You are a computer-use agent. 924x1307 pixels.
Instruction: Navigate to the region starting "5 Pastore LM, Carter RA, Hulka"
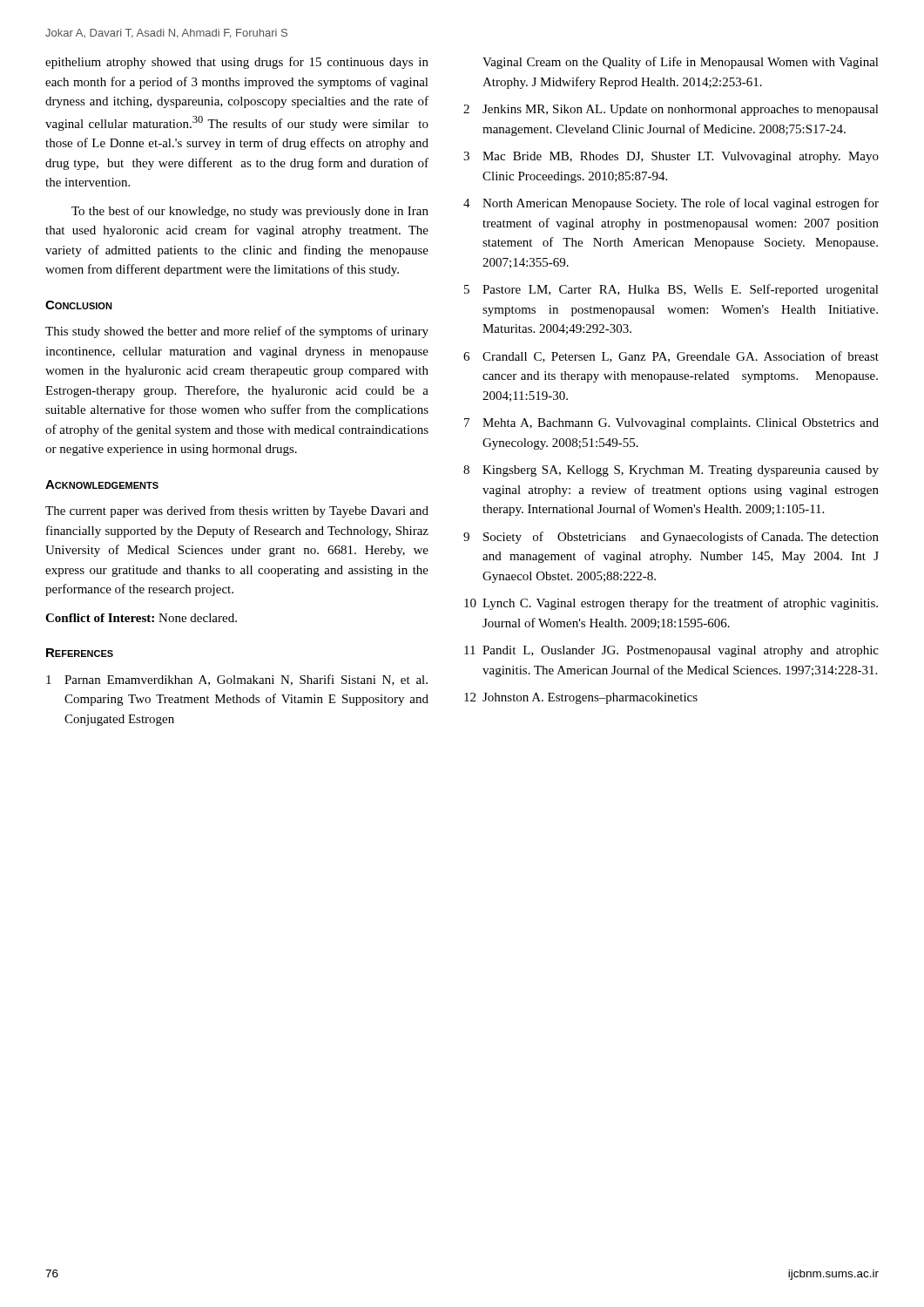(671, 309)
